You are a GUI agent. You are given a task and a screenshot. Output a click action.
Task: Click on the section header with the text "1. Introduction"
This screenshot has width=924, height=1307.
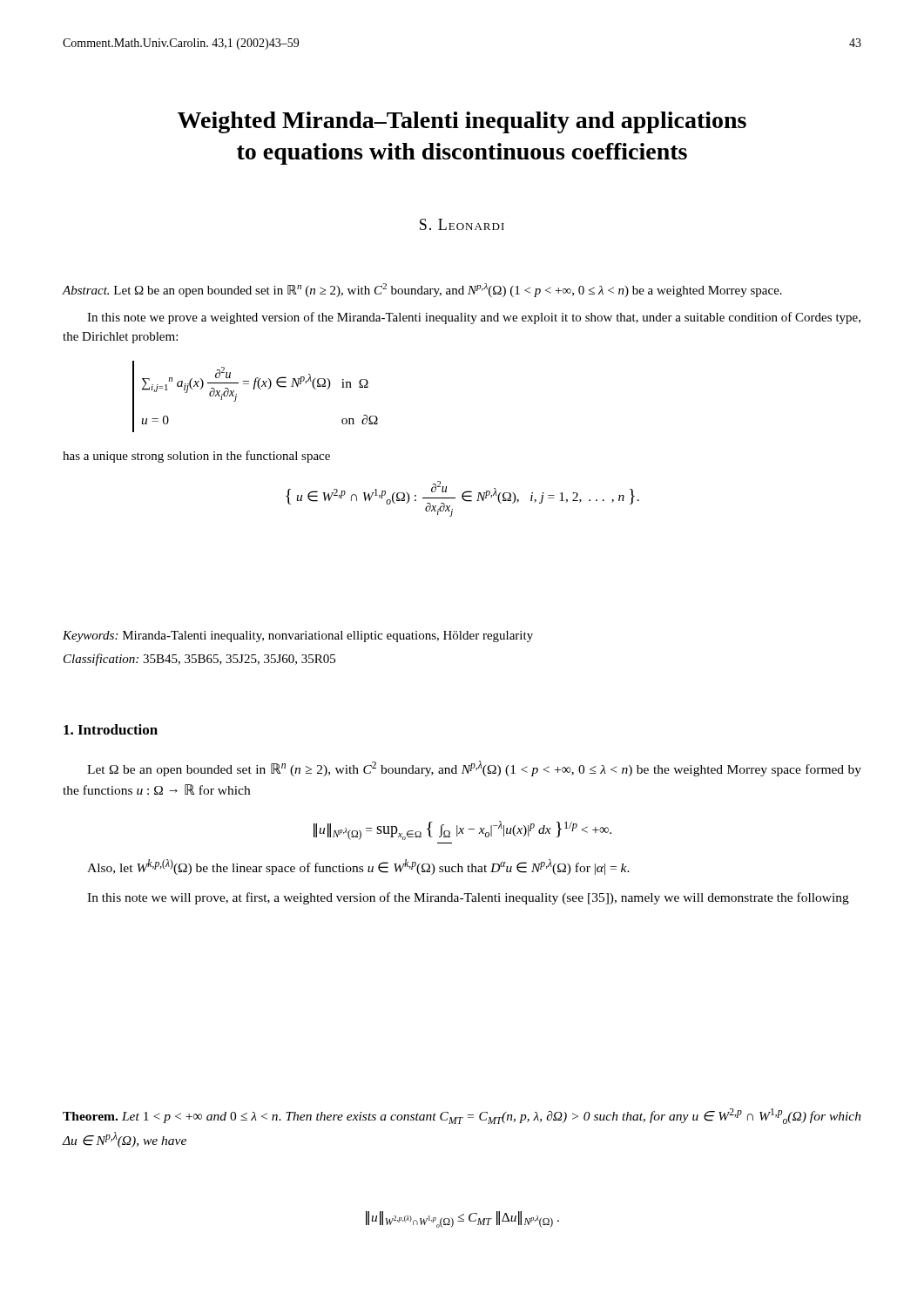110,730
